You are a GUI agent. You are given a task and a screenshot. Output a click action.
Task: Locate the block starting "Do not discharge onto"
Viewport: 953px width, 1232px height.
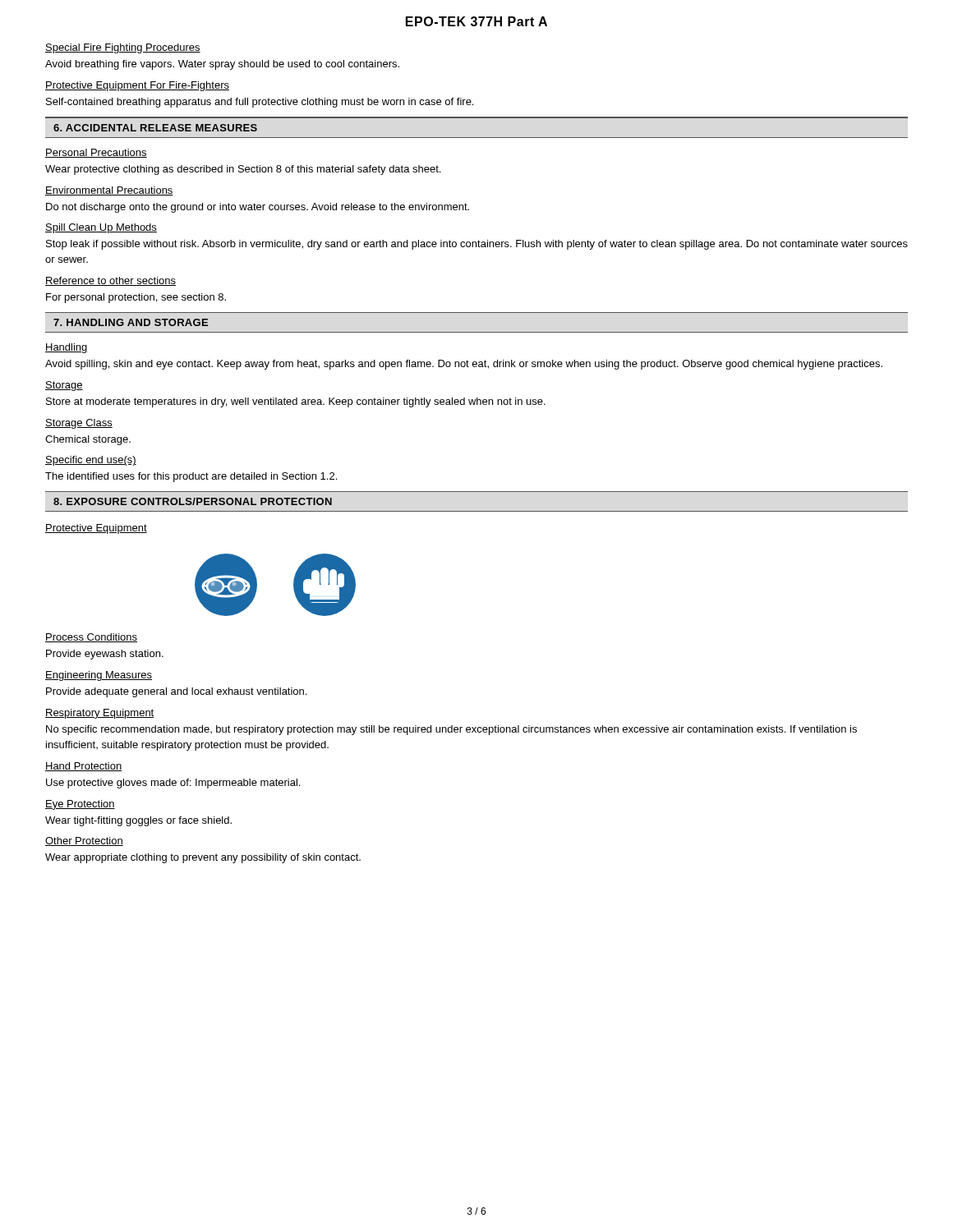point(258,206)
